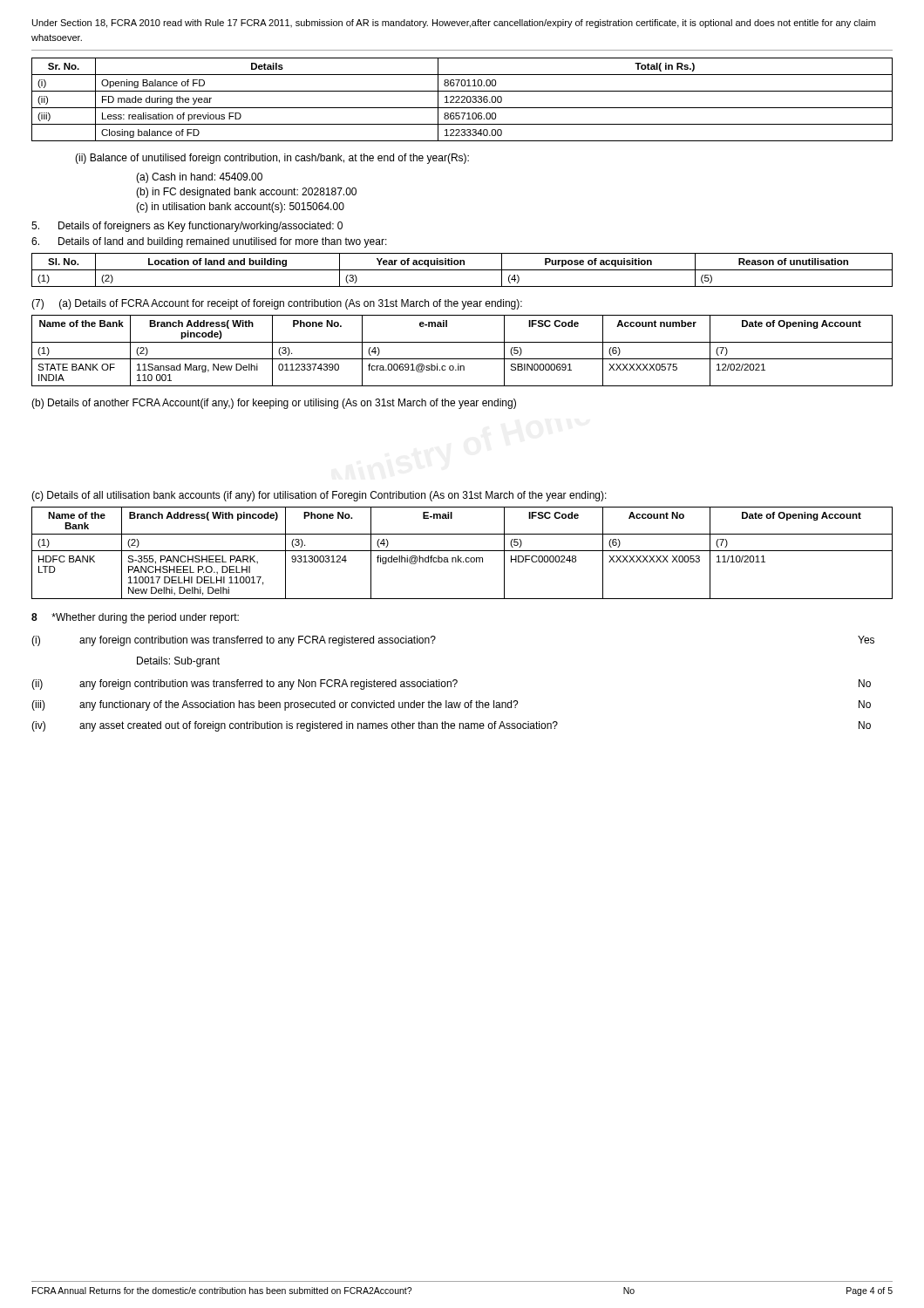
Task: Navigate to the text starting "(7) (a) Details of"
Action: tap(277, 303)
